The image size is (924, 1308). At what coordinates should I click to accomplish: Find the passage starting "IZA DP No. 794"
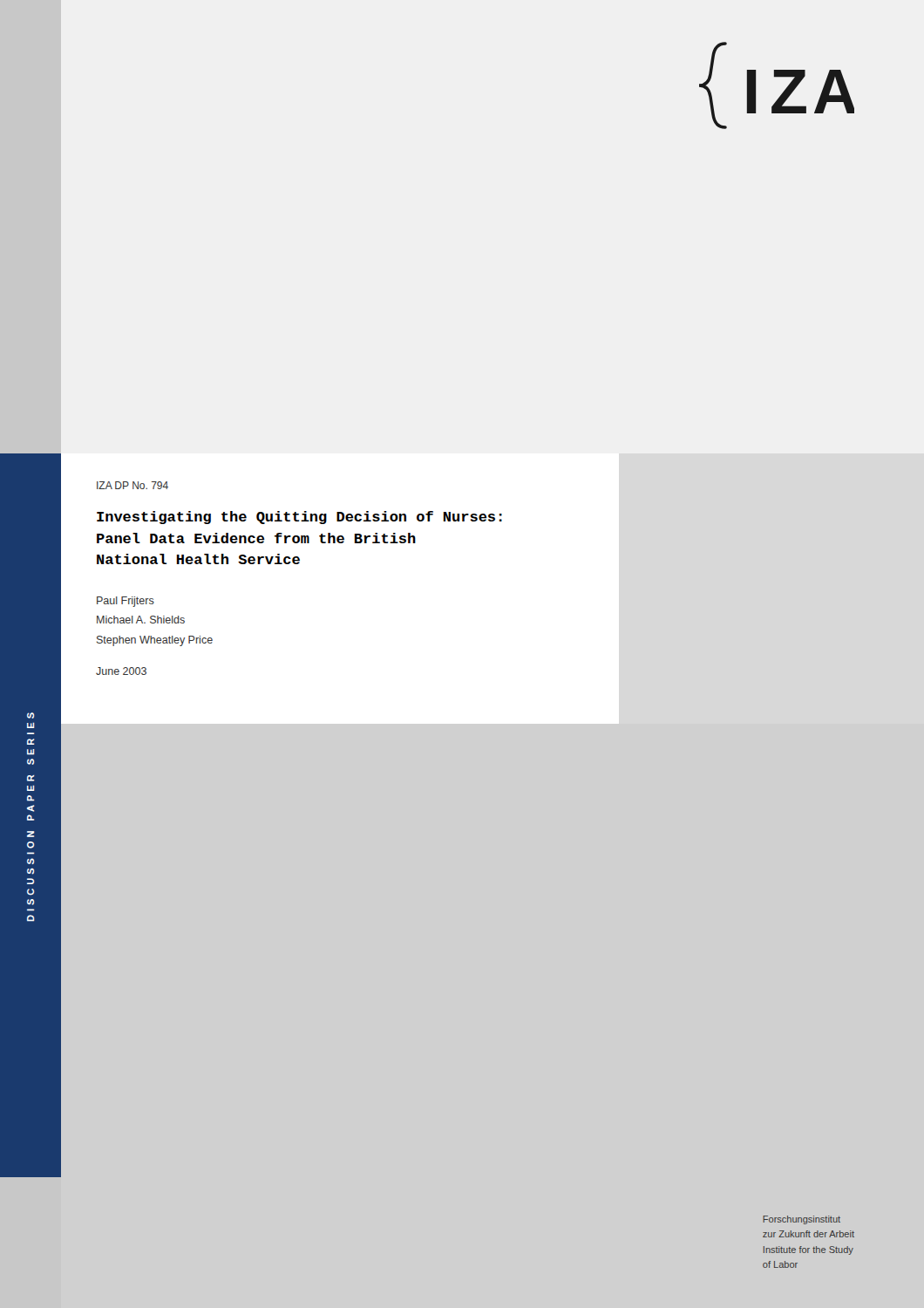click(x=132, y=486)
